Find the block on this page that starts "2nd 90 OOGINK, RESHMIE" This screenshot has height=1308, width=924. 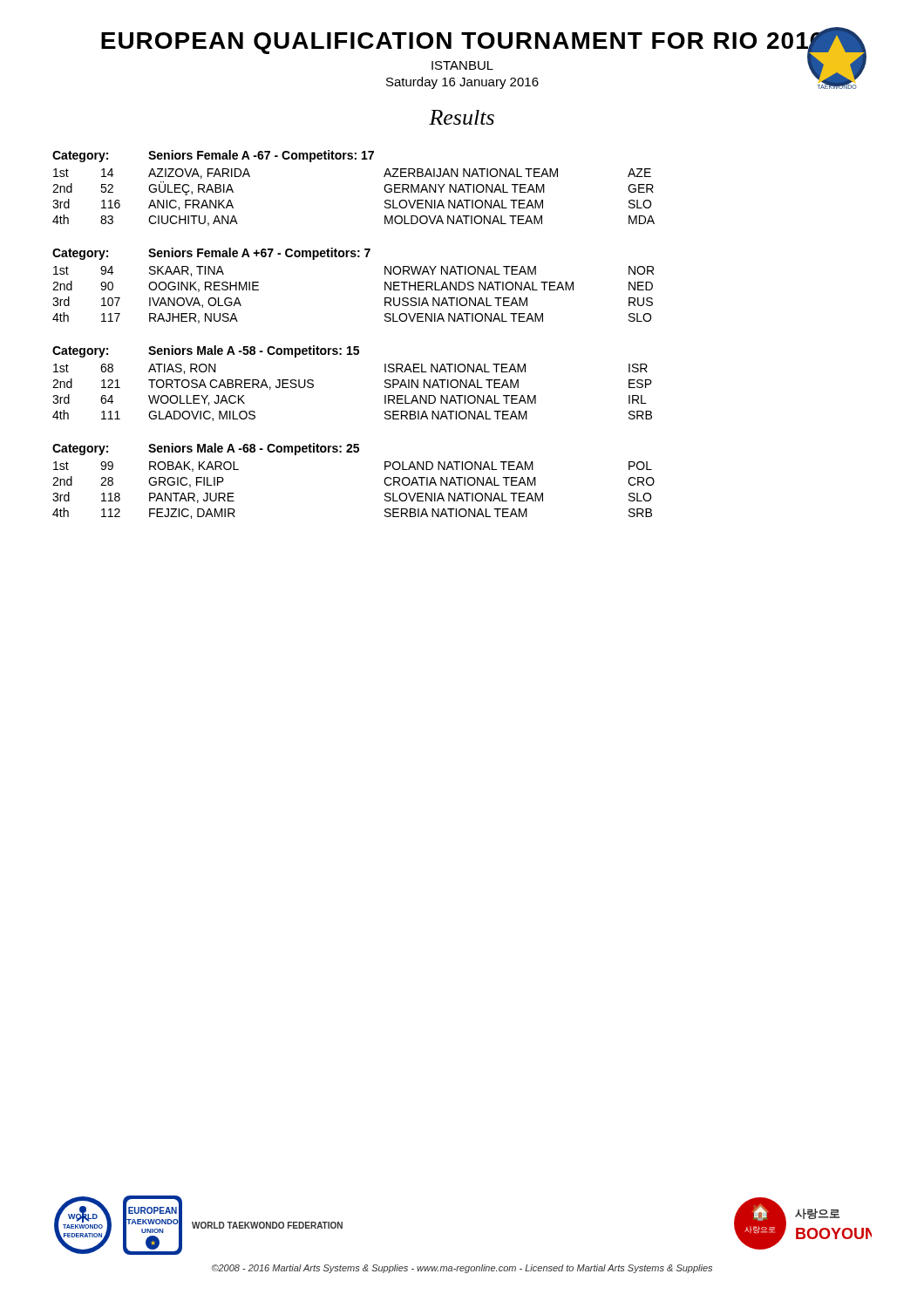(x=61, y=286)
